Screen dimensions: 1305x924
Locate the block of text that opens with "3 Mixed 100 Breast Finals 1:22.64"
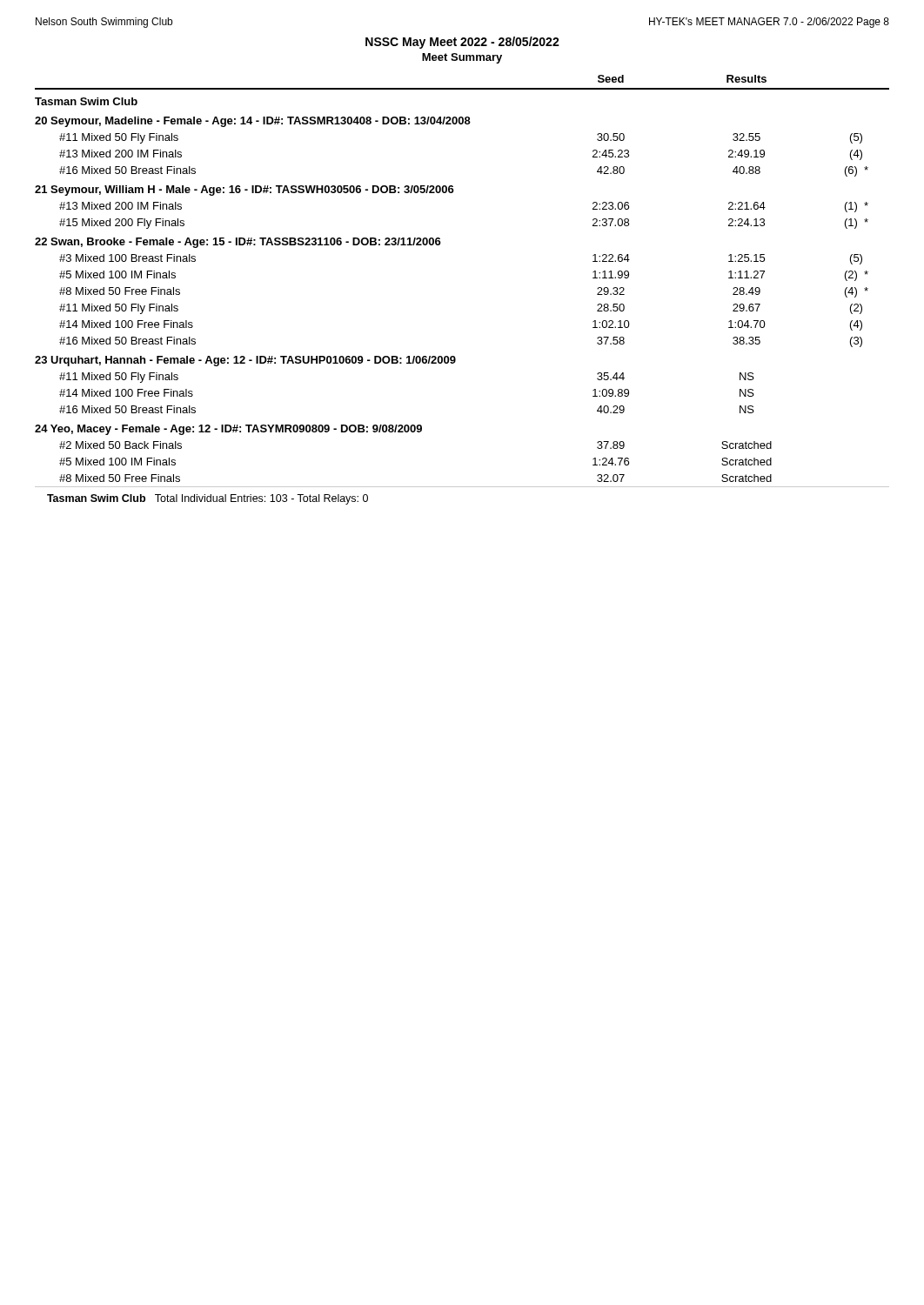(x=121, y=259)
